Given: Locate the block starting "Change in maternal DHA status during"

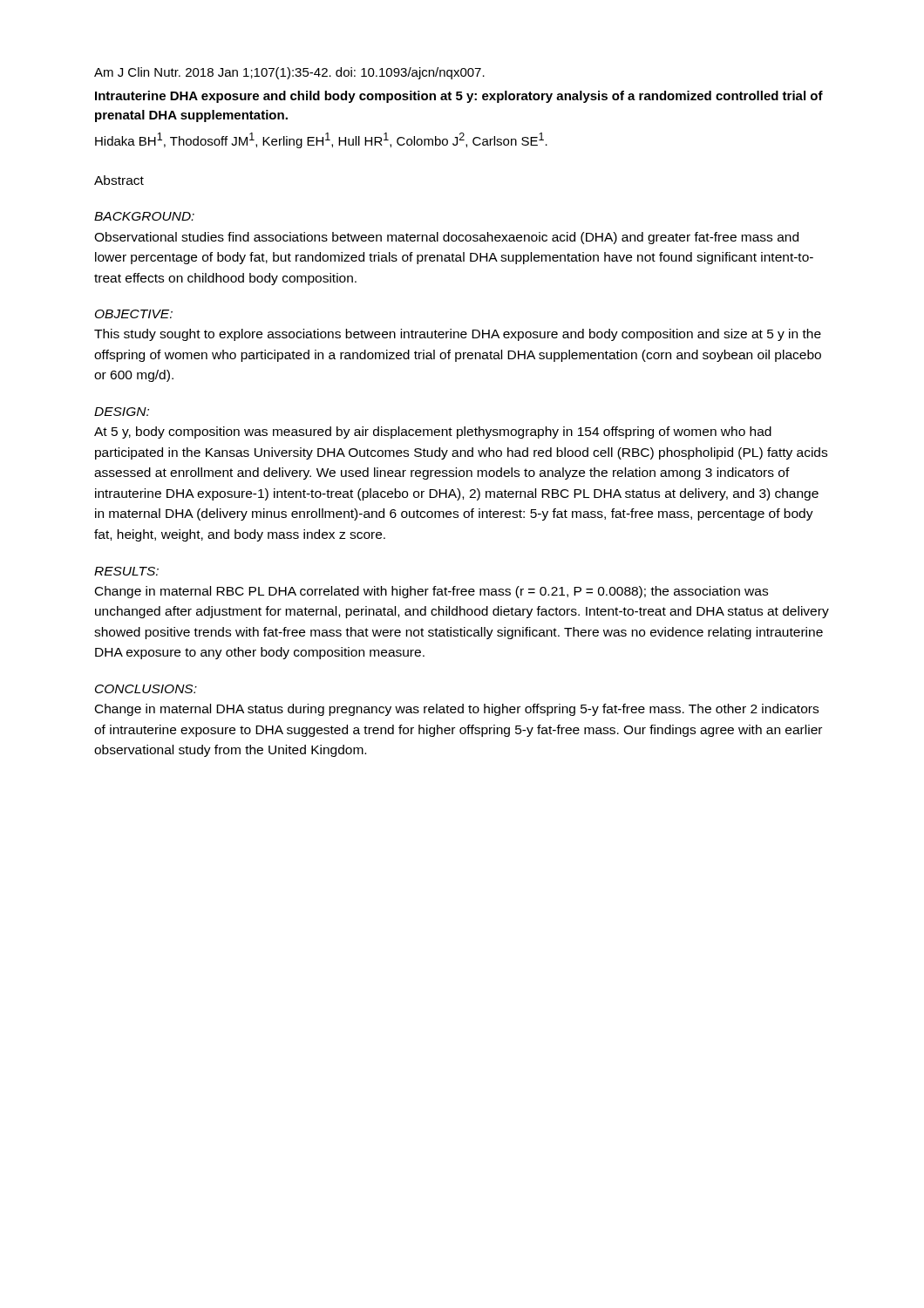Looking at the screenshot, I should tap(458, 729).
